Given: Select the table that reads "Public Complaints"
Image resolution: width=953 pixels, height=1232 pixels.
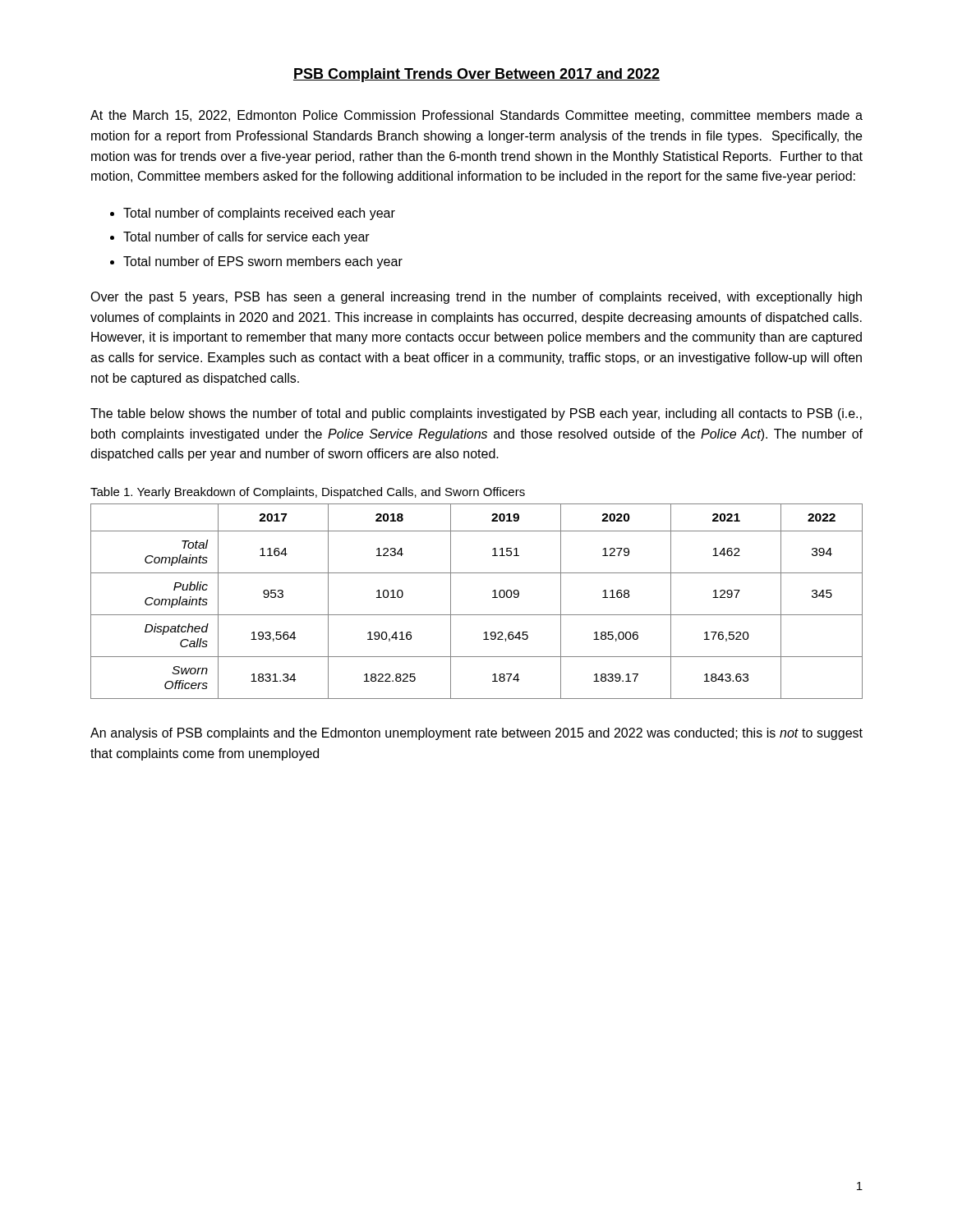Looking at the screenshot, I should 476,601.
